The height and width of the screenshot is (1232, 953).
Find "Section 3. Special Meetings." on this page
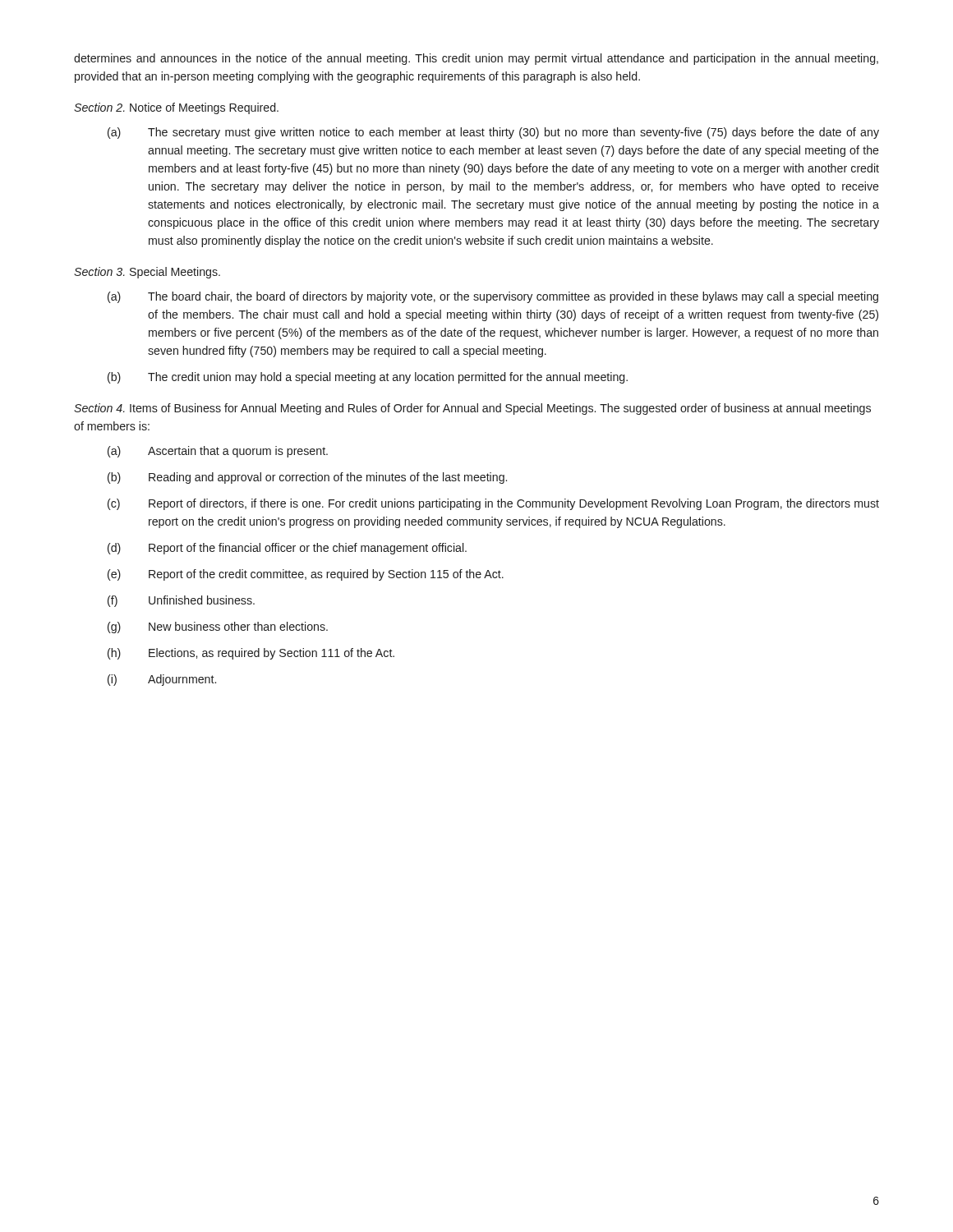pyautogui.click(x=147, y=272)
